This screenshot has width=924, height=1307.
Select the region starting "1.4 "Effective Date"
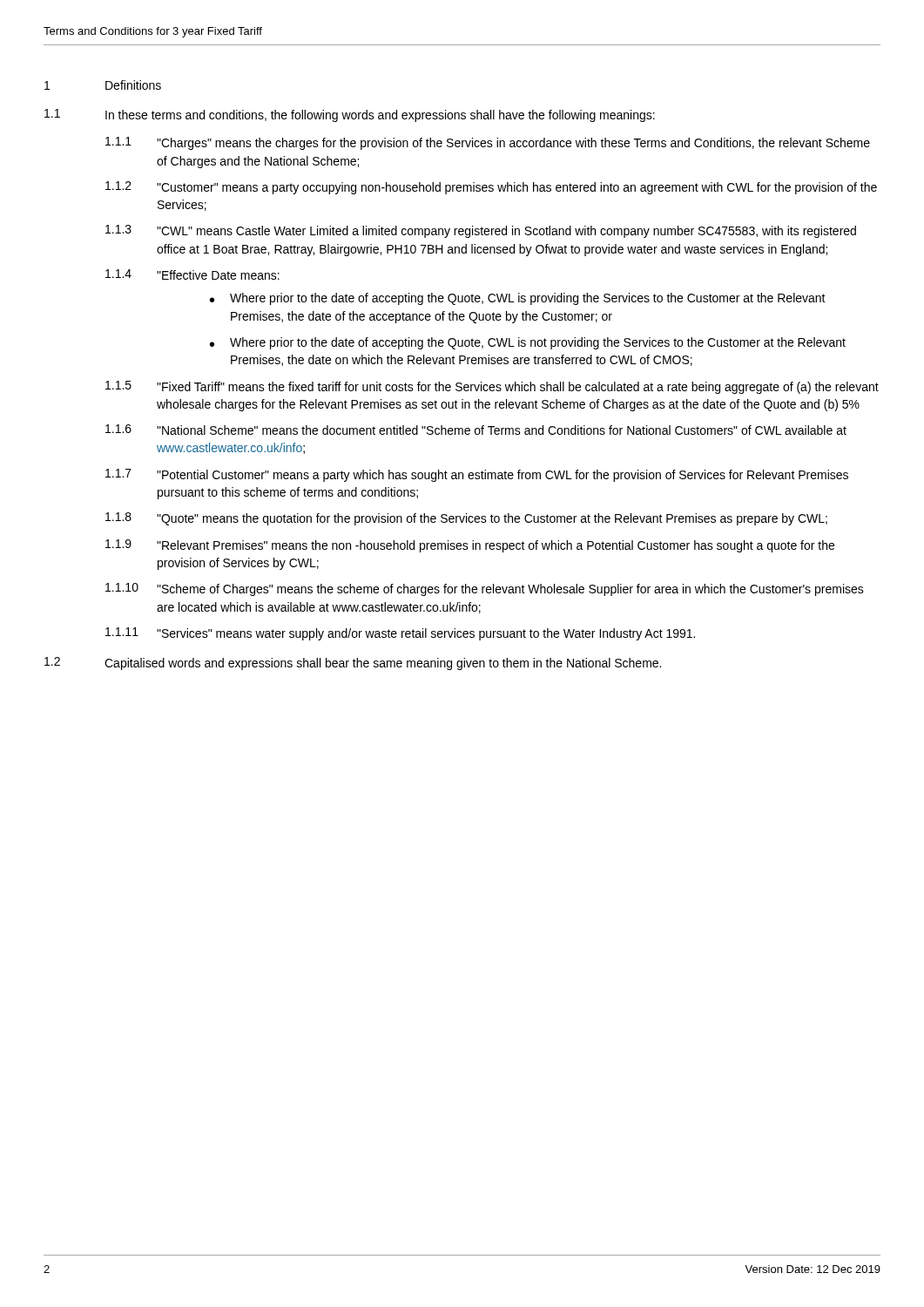pos(192,276)
